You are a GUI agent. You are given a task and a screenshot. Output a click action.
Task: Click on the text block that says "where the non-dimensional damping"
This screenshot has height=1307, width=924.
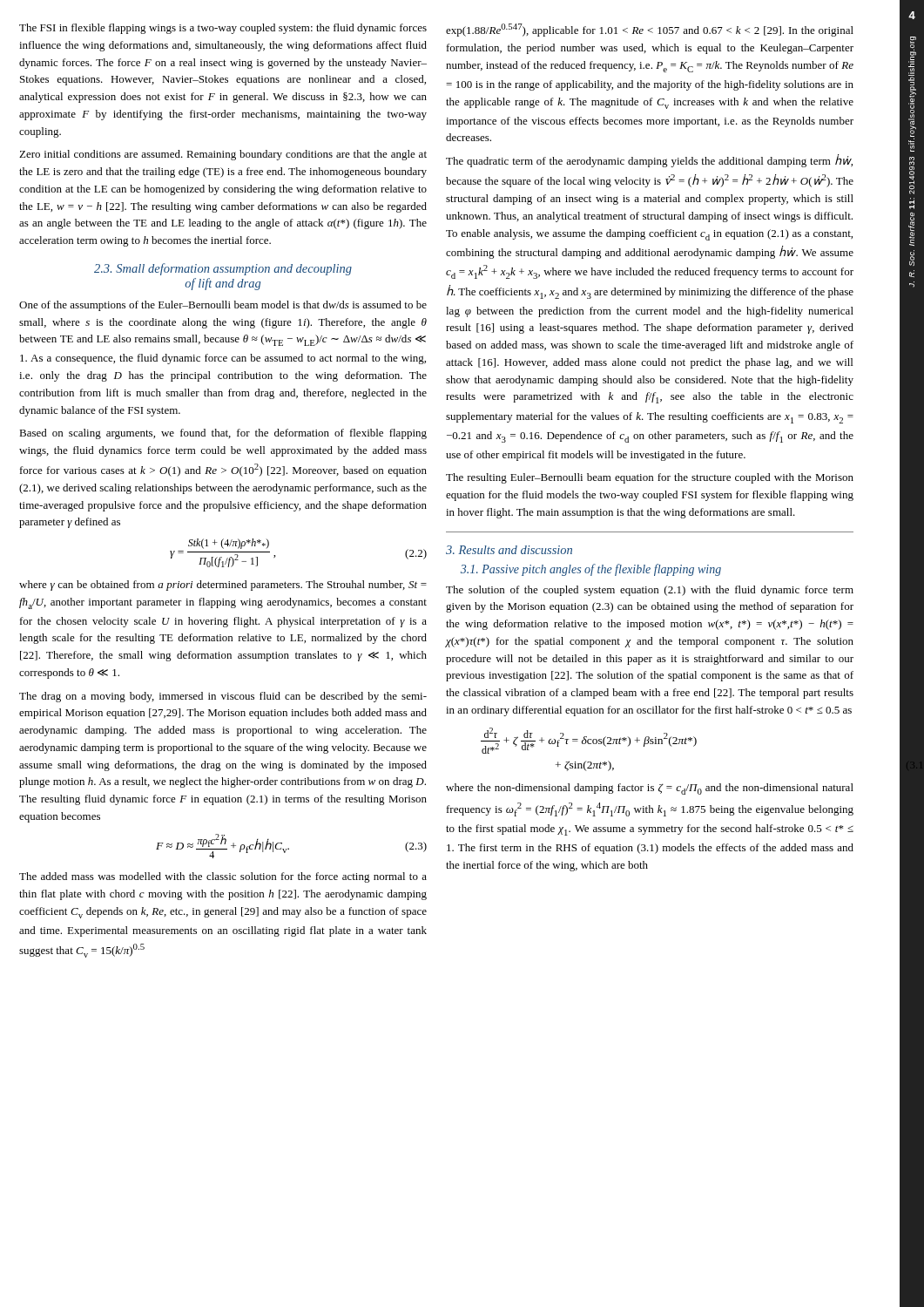pos(650,826)
